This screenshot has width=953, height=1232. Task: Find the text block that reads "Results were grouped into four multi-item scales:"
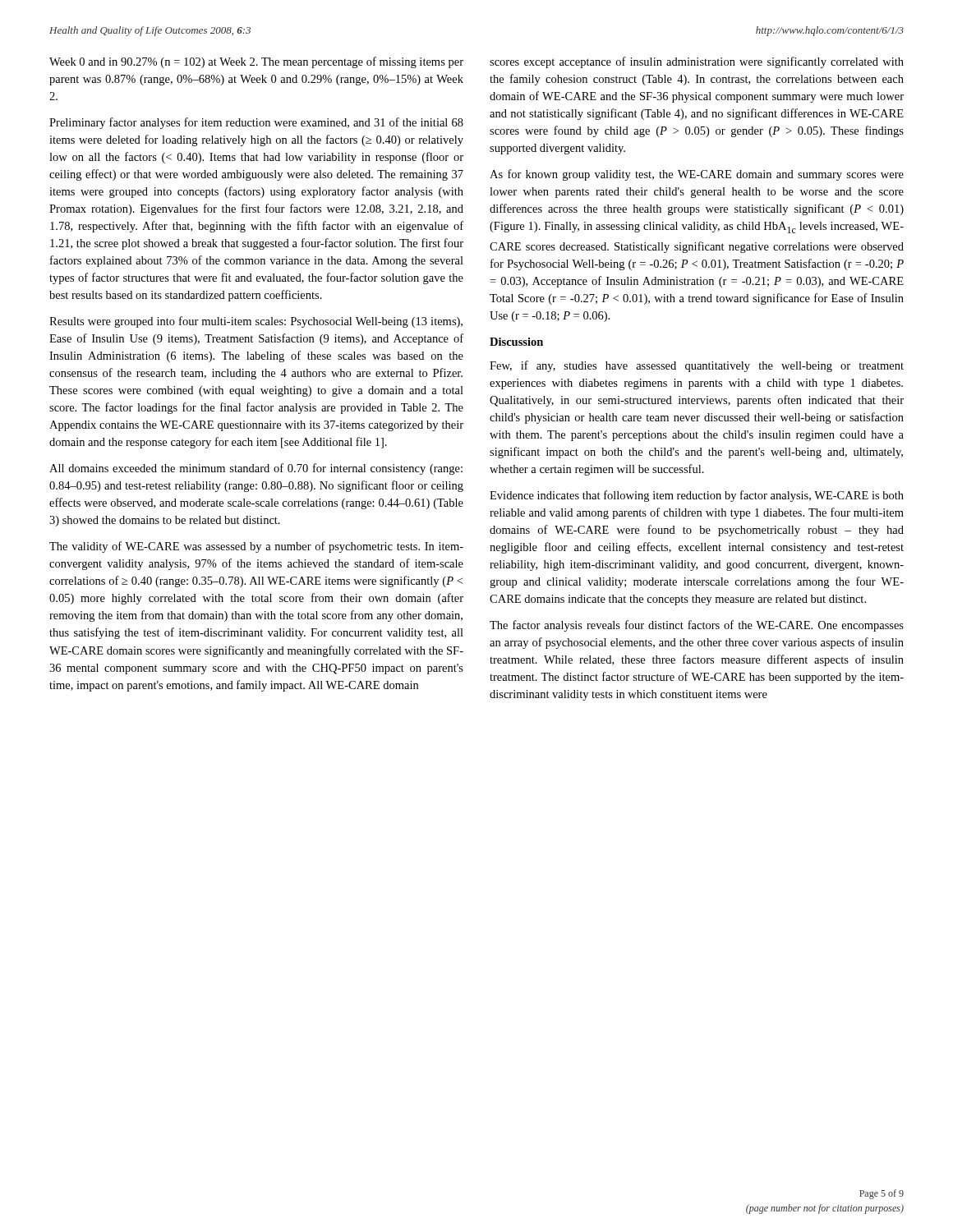(x=256, y=382)
